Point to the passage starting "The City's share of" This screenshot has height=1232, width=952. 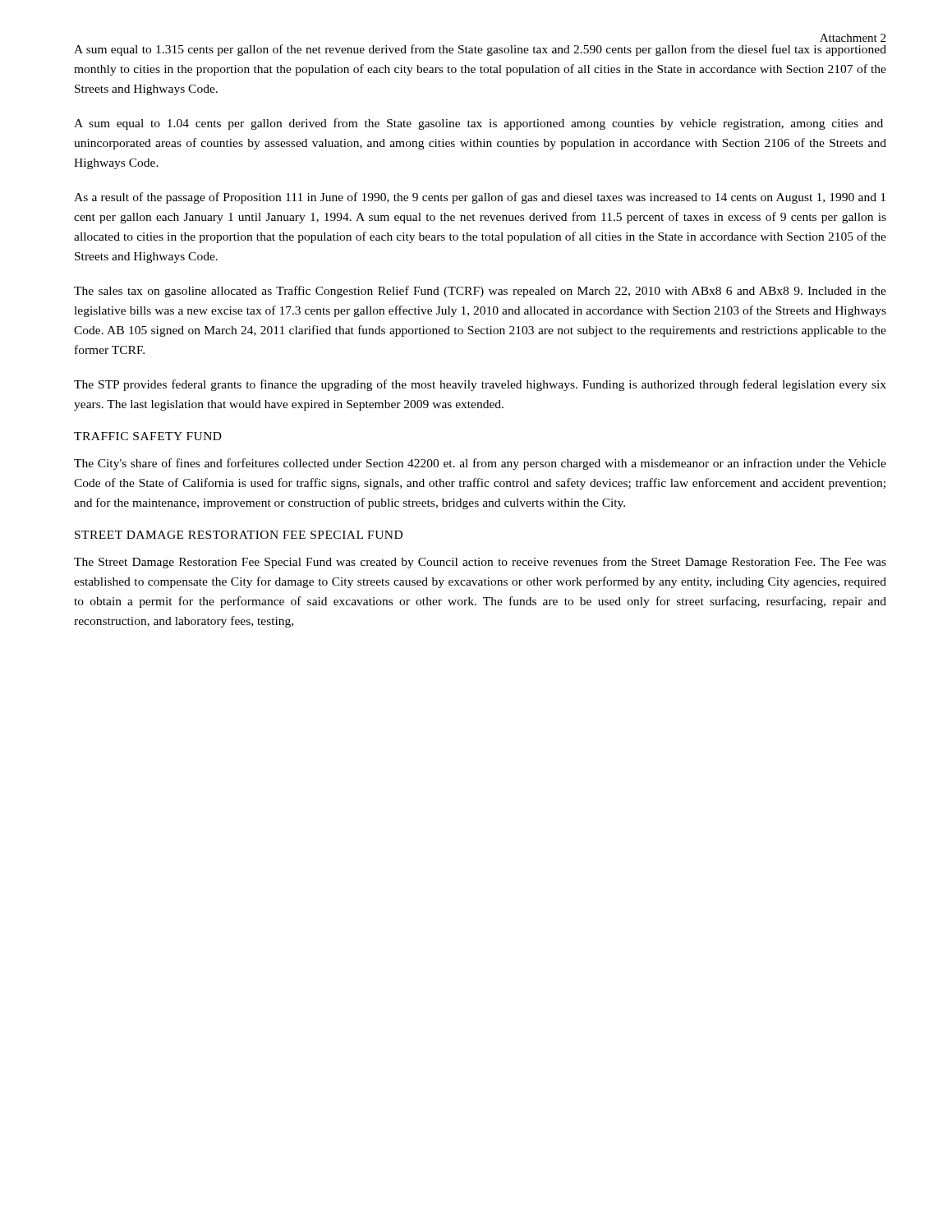tap(480, 483)
